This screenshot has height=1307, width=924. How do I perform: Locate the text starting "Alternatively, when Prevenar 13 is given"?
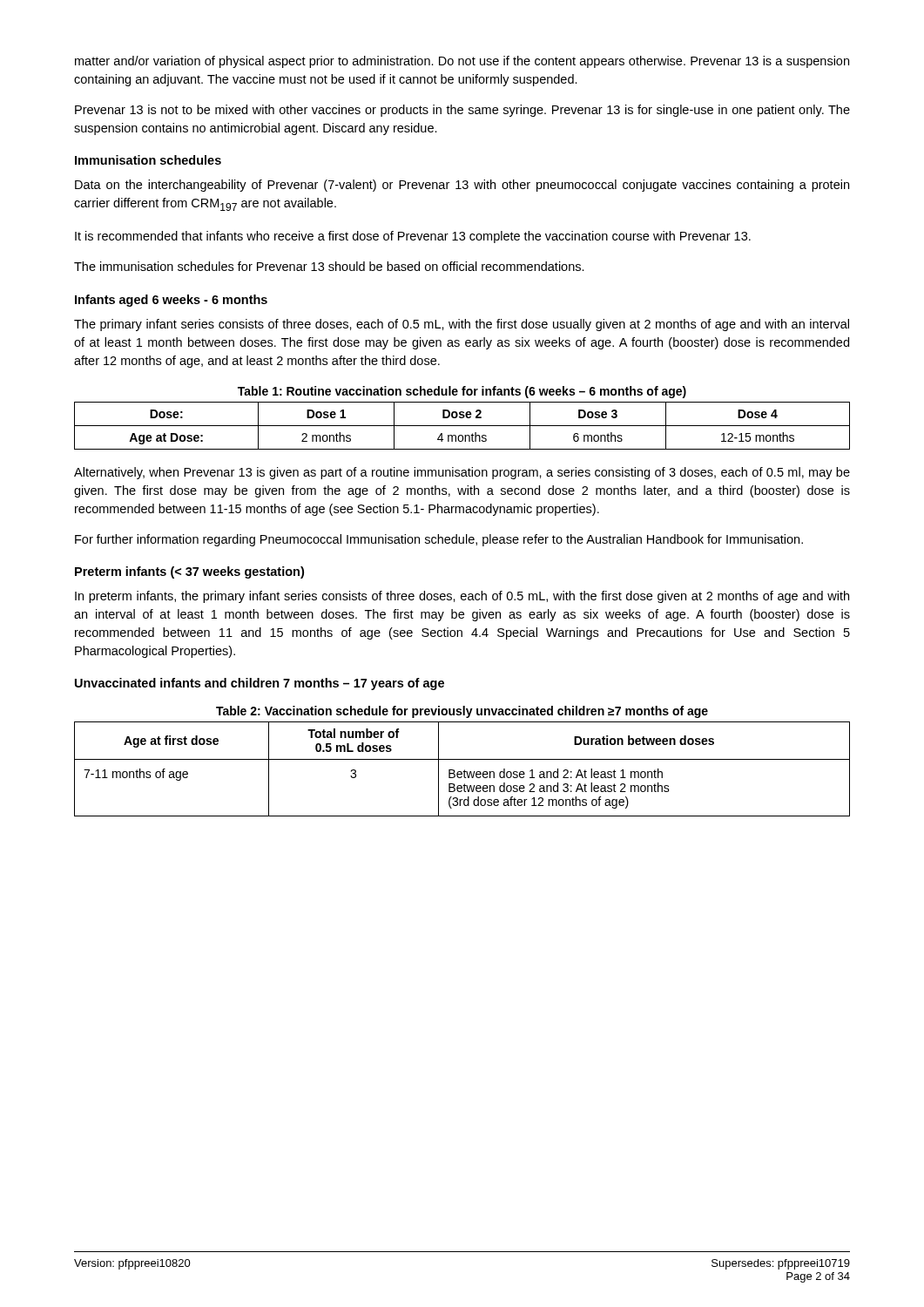point(462,491)
